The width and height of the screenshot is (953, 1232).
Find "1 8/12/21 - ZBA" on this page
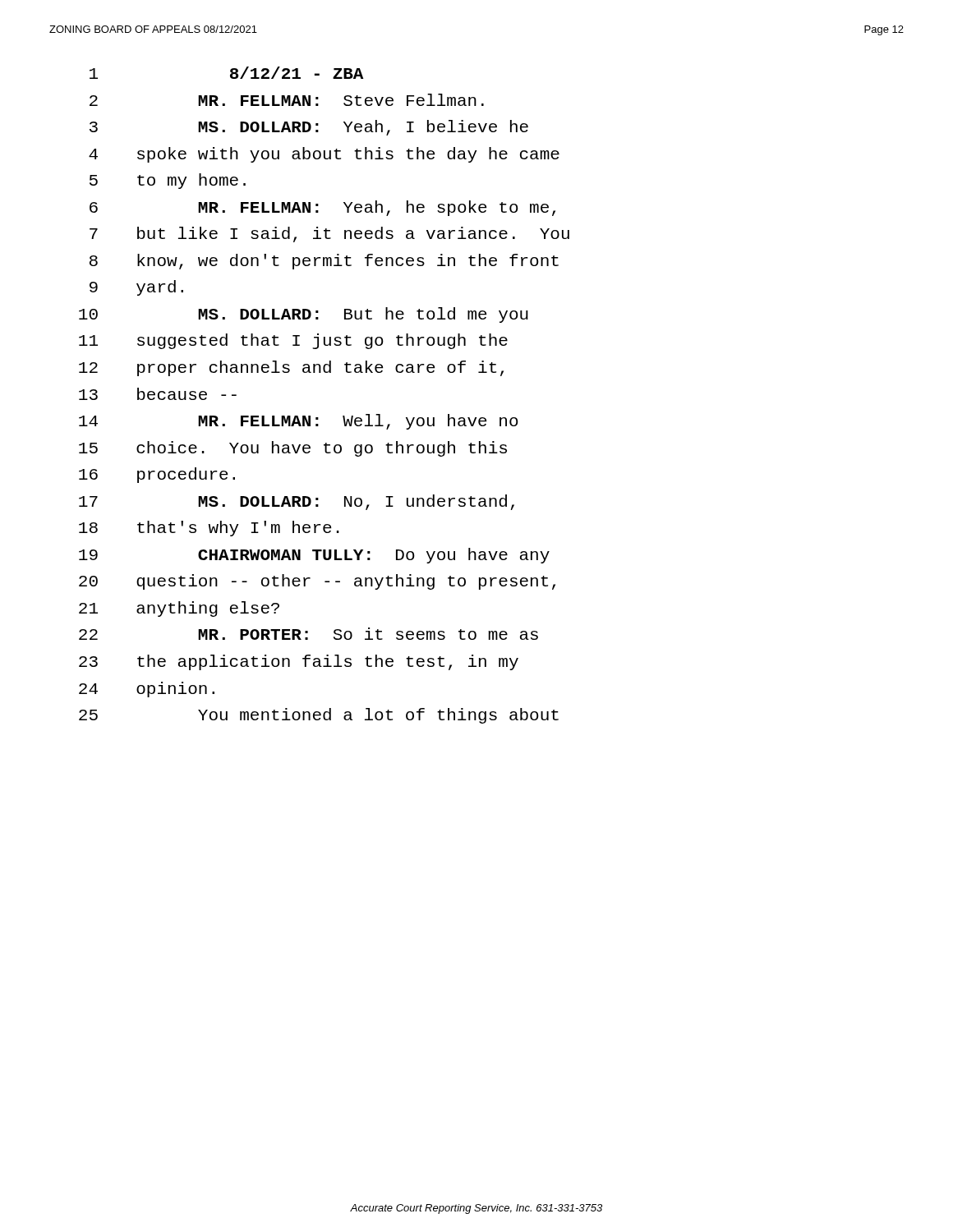coord(93,73)
